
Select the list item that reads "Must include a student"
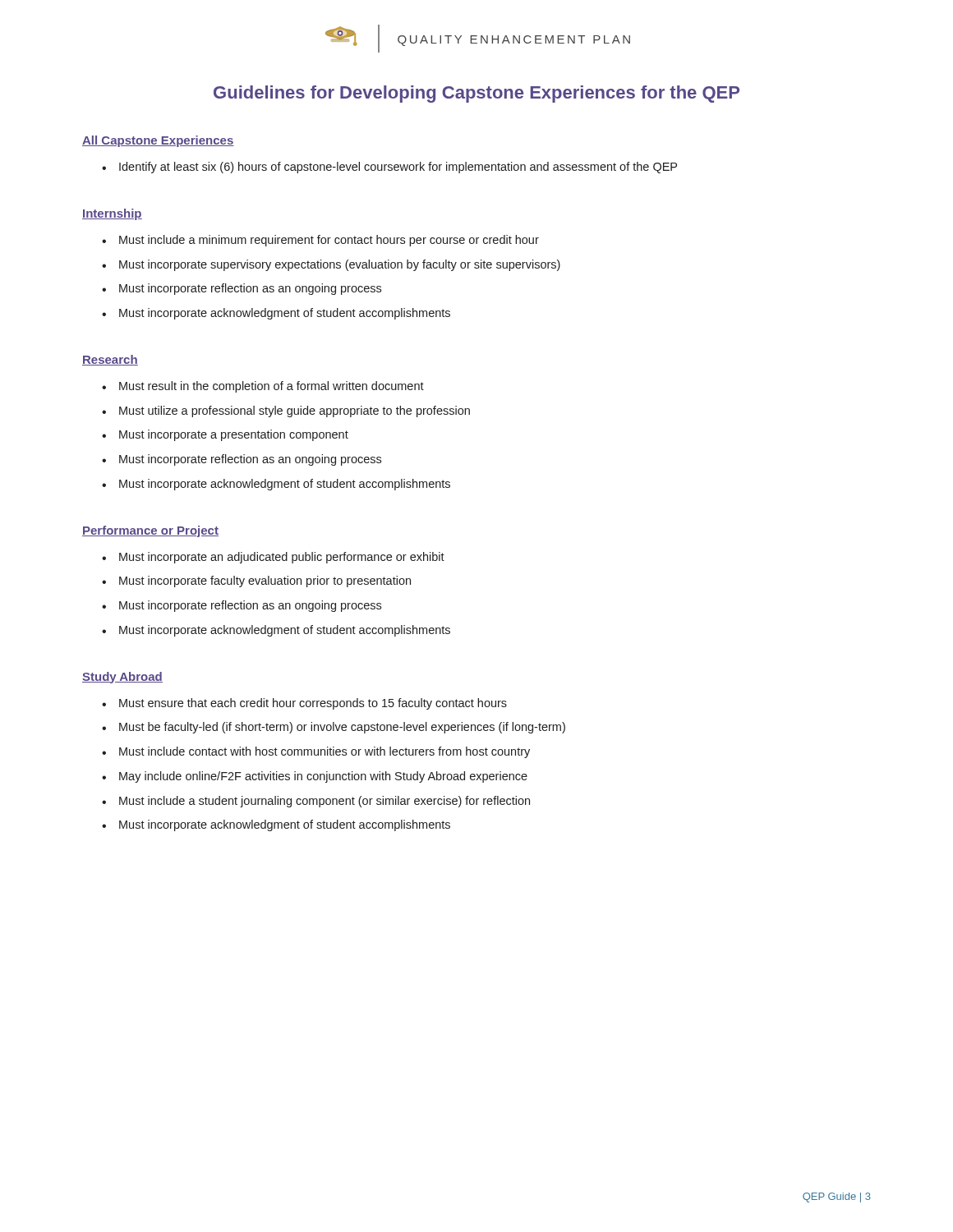point(485,801)
